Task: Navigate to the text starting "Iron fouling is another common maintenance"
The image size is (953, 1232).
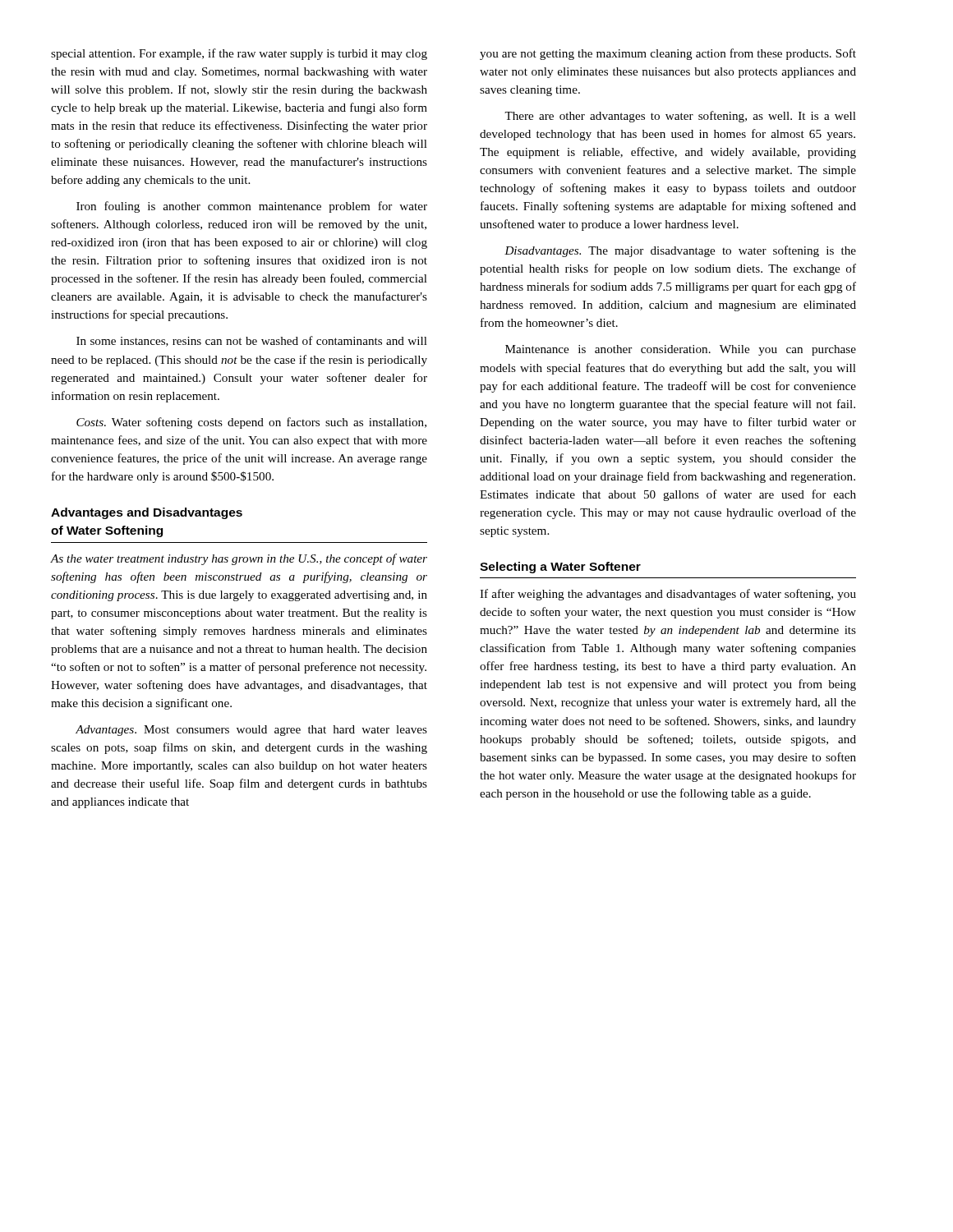Action: (x=239, y=261)
